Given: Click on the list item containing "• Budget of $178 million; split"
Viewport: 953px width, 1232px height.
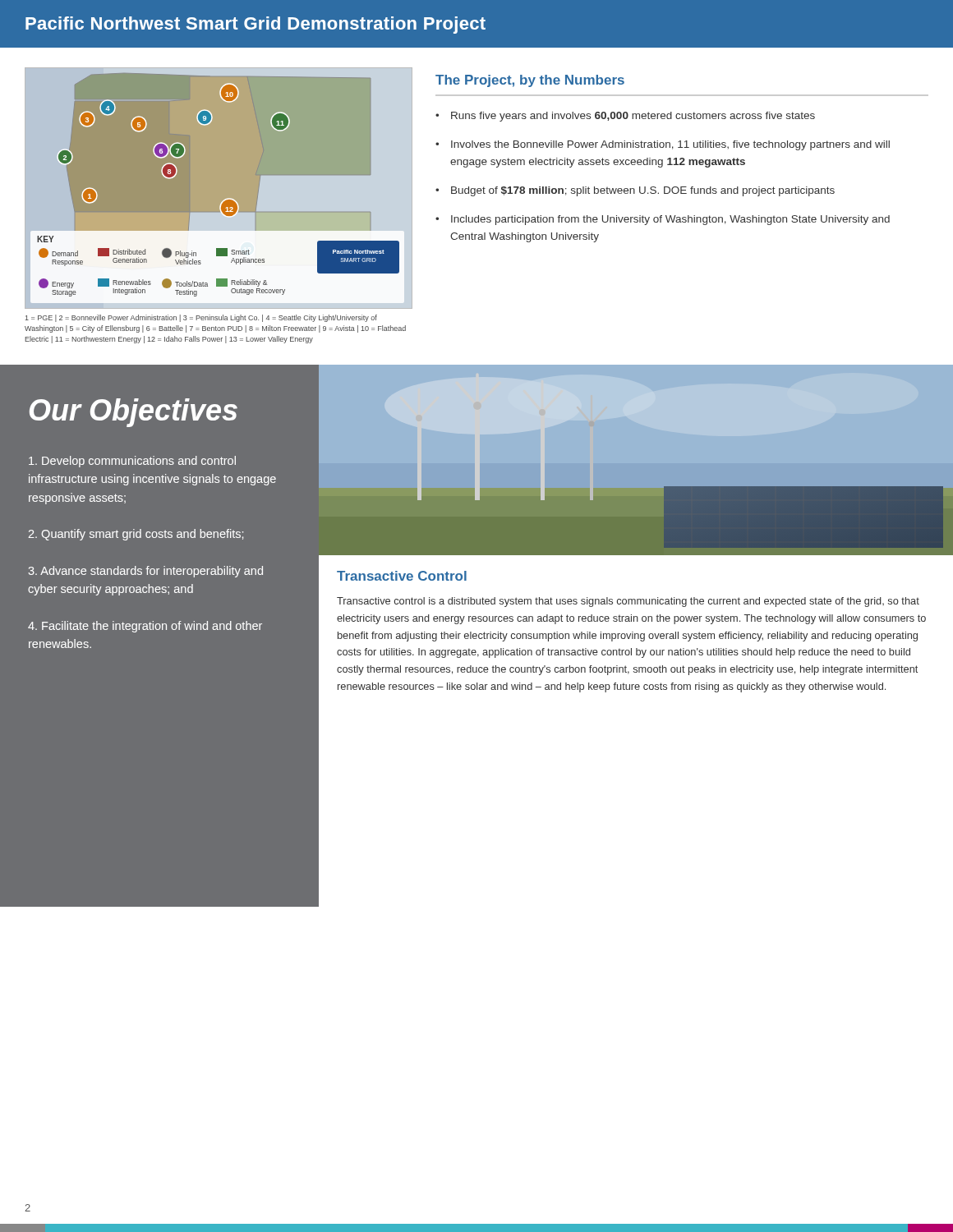Looking at the screenshot, I should [x=635, y=191].
